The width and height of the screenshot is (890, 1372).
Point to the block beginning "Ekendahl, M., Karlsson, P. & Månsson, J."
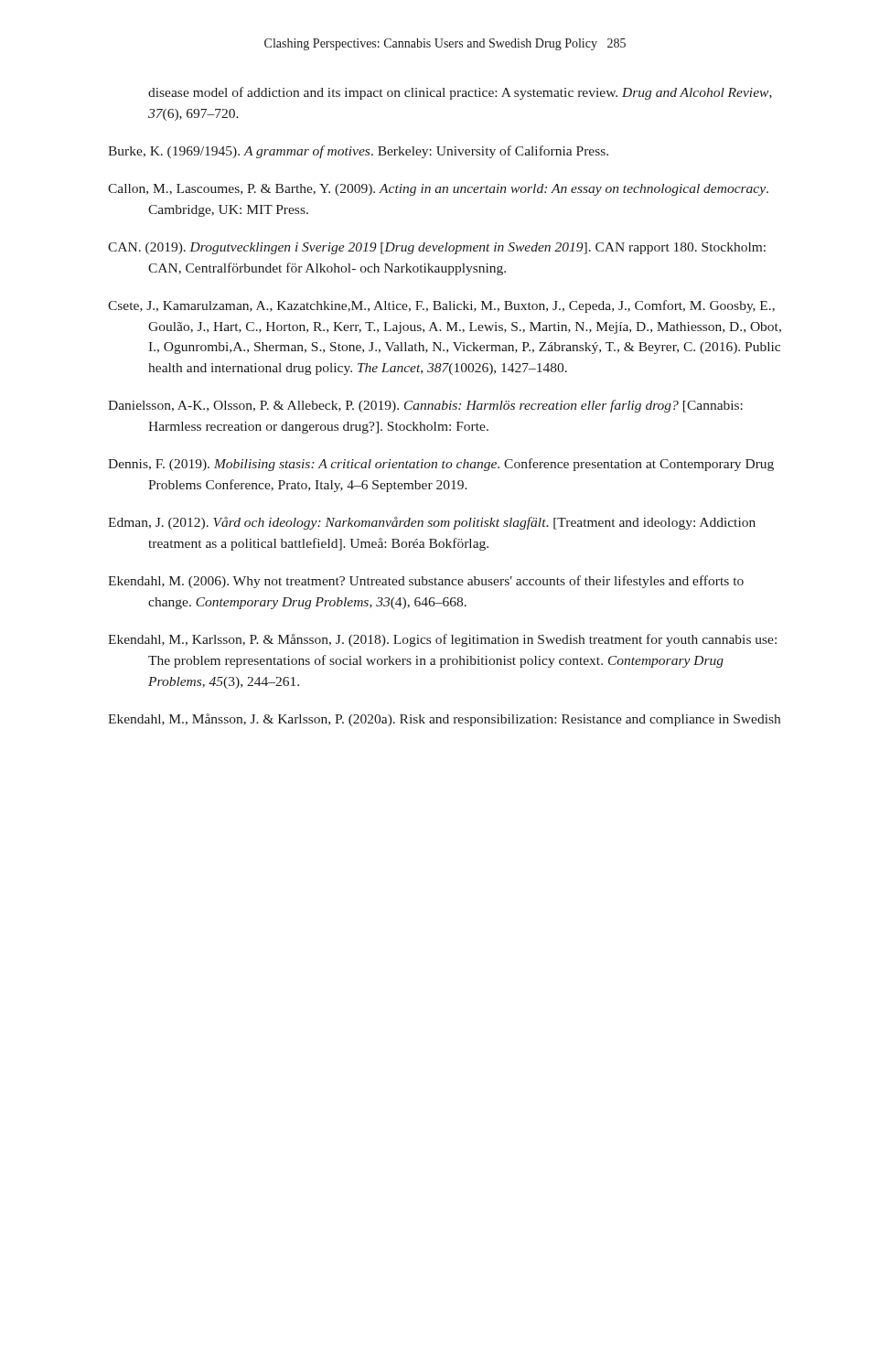pos(443,660)
